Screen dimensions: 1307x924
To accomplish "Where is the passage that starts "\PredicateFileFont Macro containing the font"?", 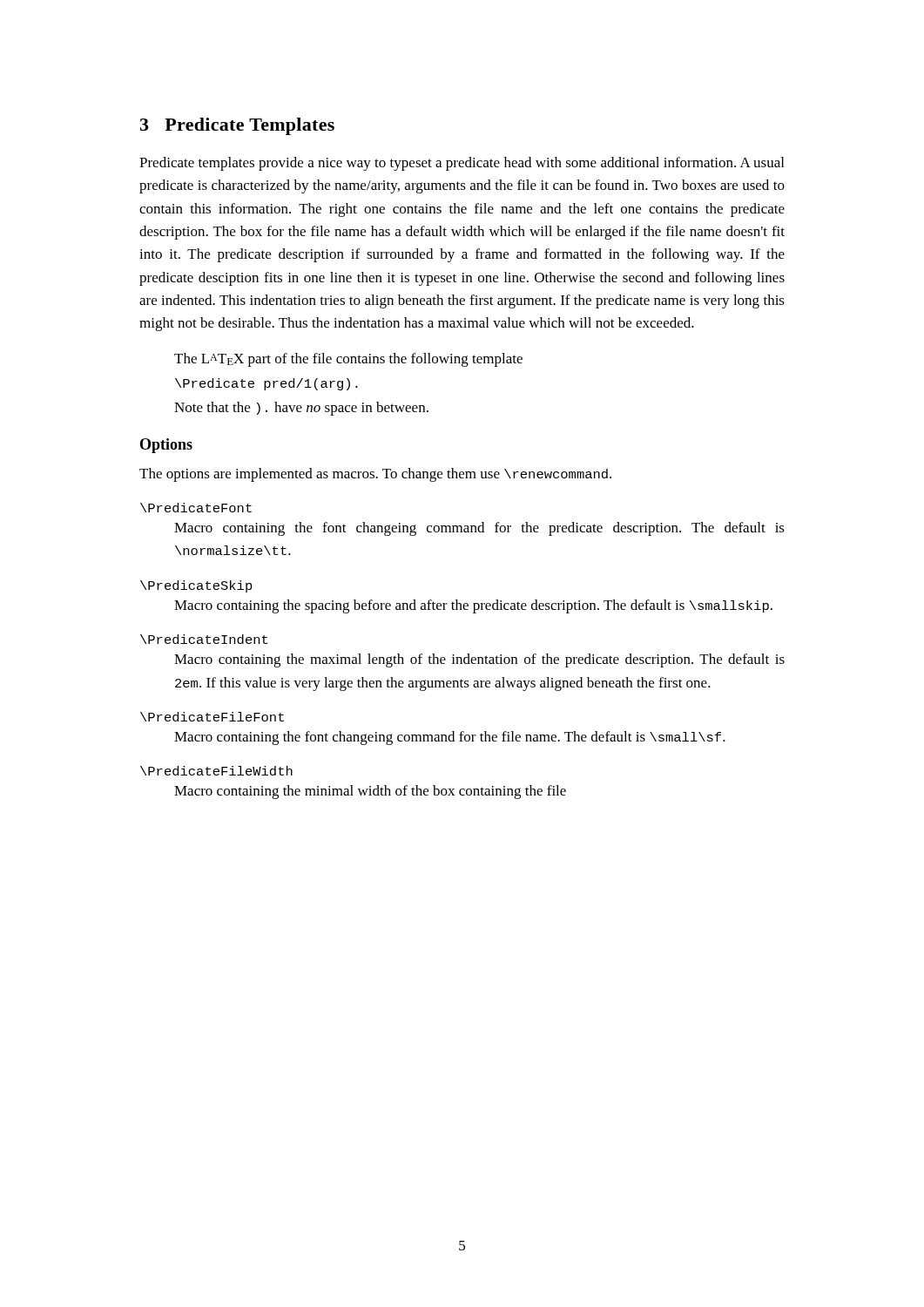I will click(x=462, y=728).
